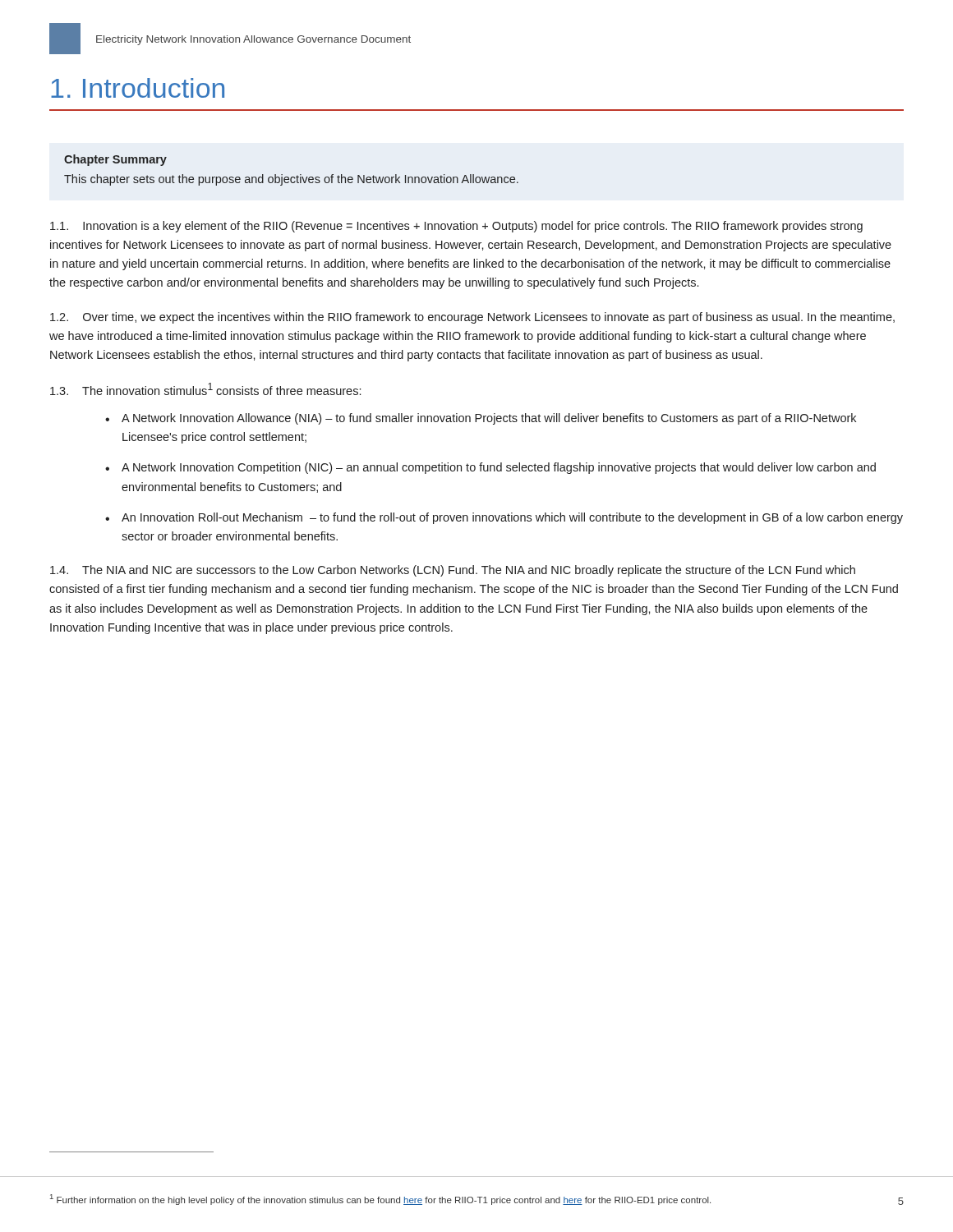Click on the text starting "3. The innovation stimulus1"
Screen dimensions: 1232x953
point(206,389)
